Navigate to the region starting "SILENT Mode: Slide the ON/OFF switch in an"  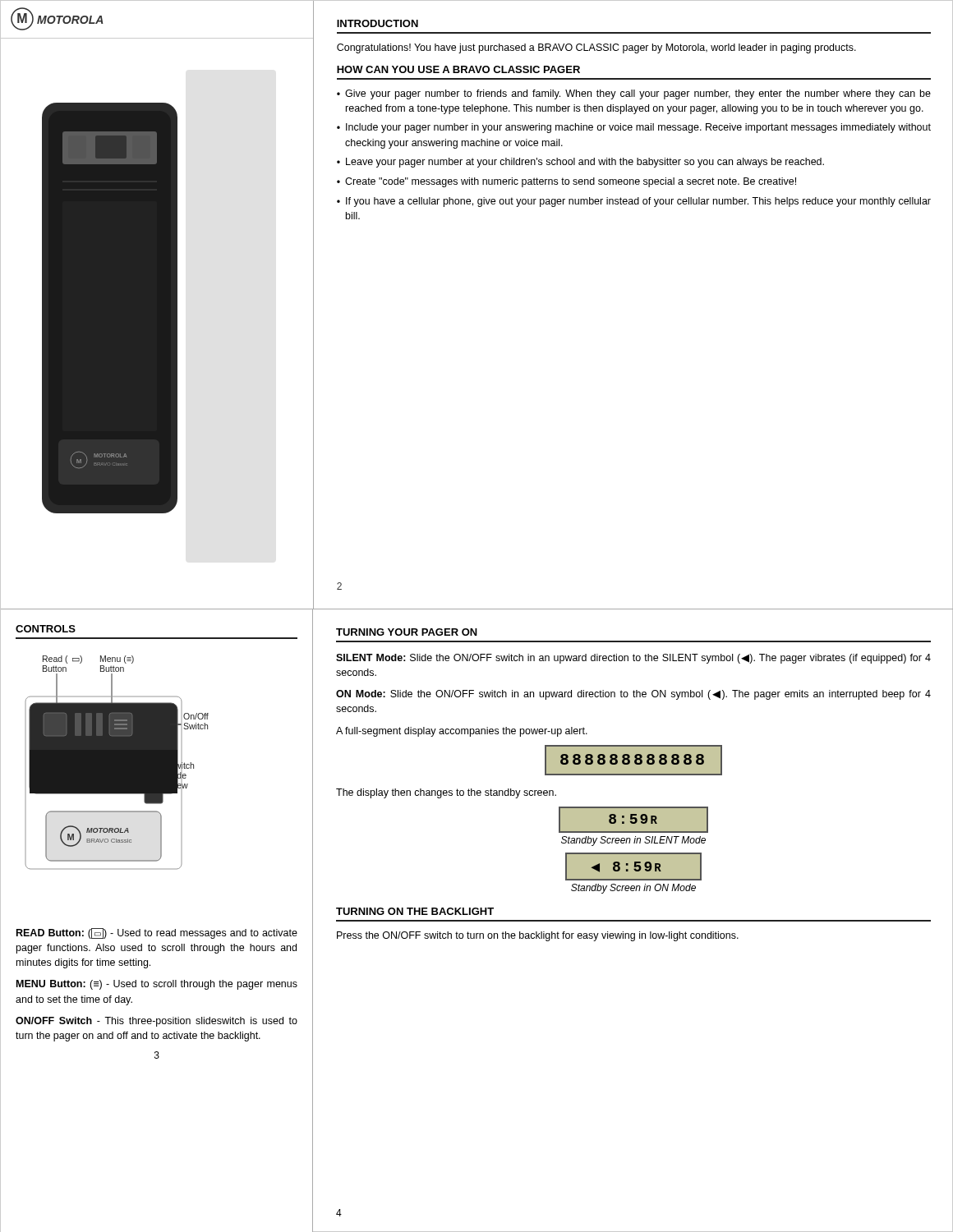pyautogui.click(x=633, y=665)
